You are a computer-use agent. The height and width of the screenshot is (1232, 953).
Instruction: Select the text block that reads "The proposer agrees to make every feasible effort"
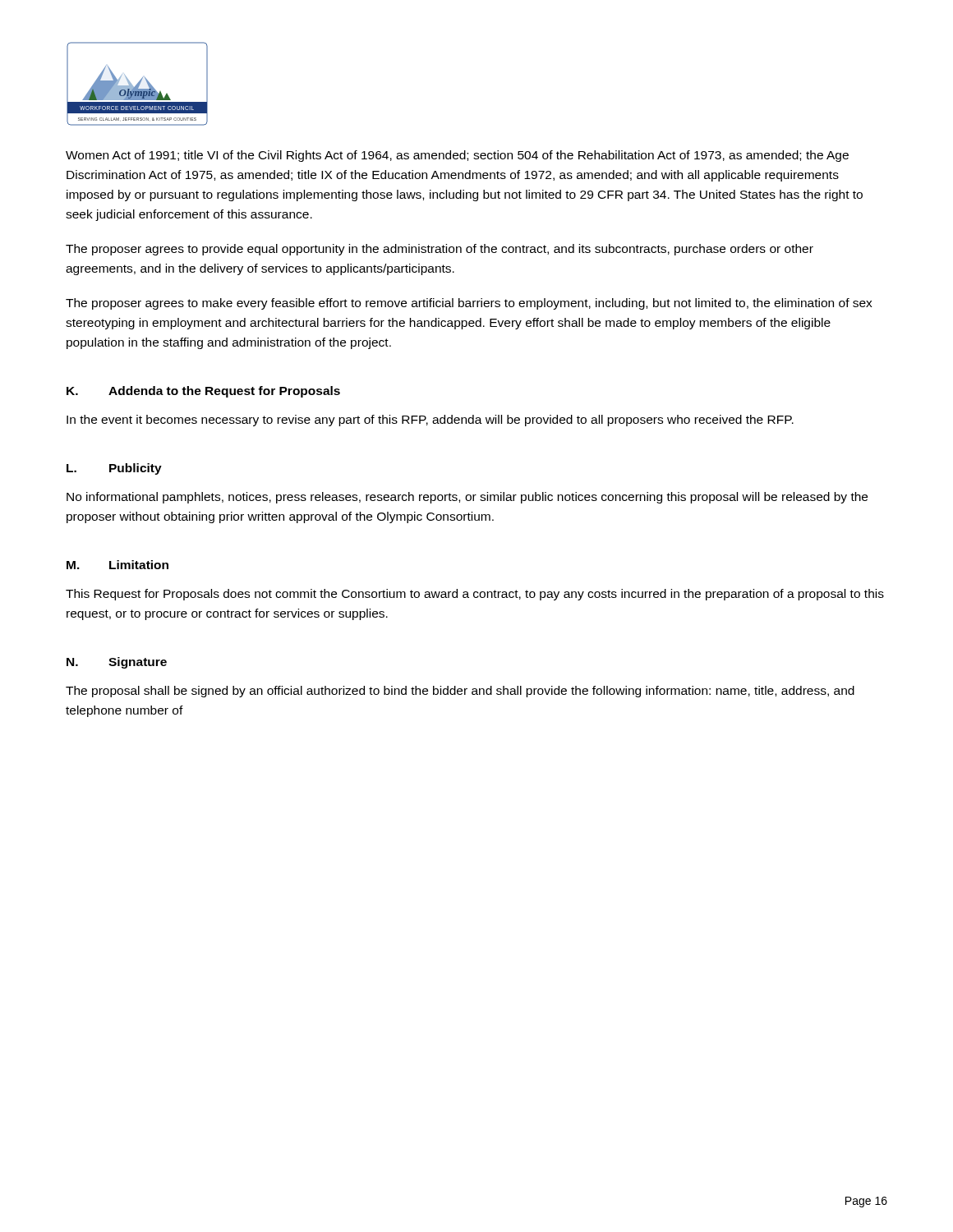pyautogui.click(x=469, y=322)
